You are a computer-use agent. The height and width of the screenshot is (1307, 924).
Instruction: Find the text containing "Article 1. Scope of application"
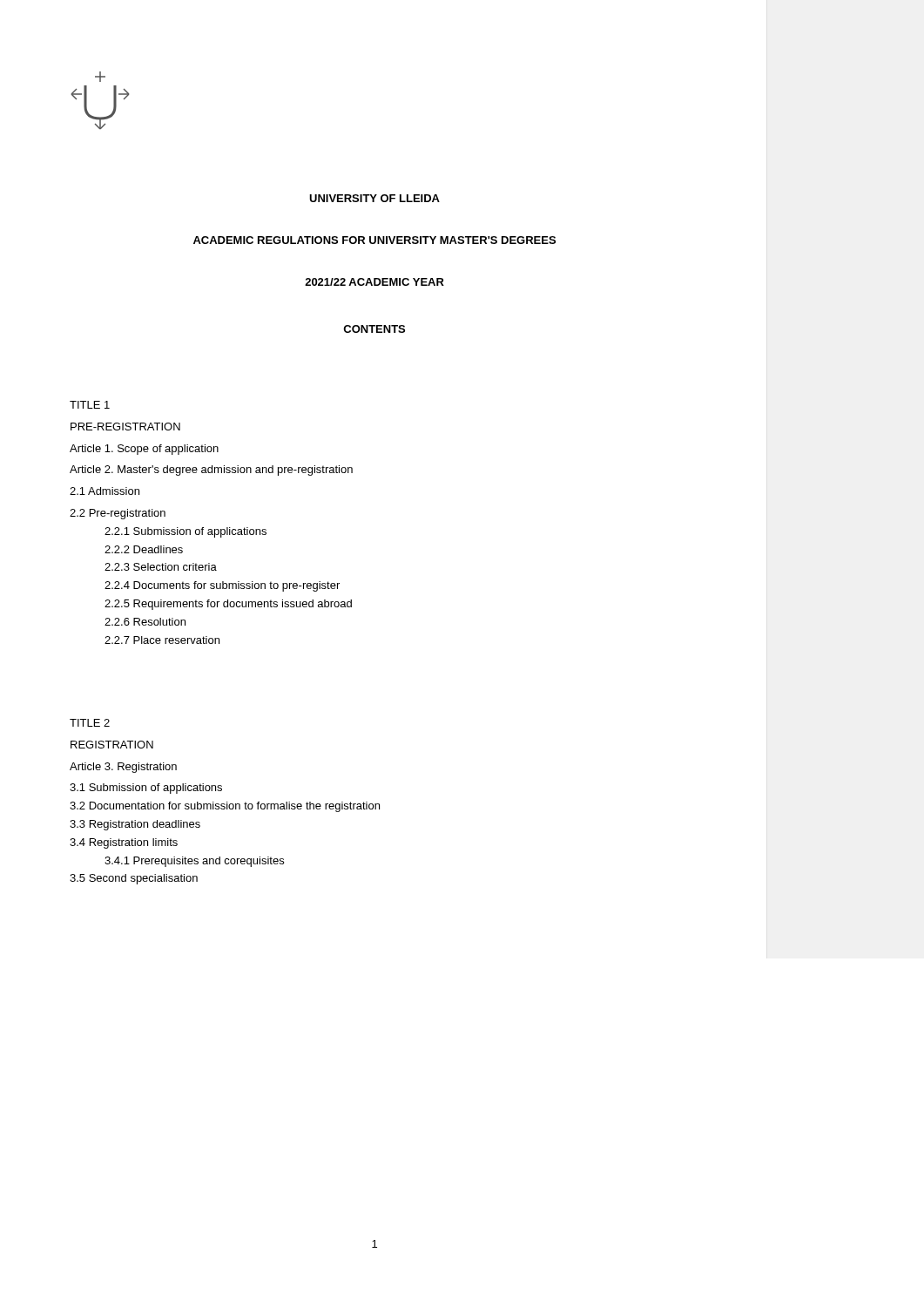tap(144, 448)
